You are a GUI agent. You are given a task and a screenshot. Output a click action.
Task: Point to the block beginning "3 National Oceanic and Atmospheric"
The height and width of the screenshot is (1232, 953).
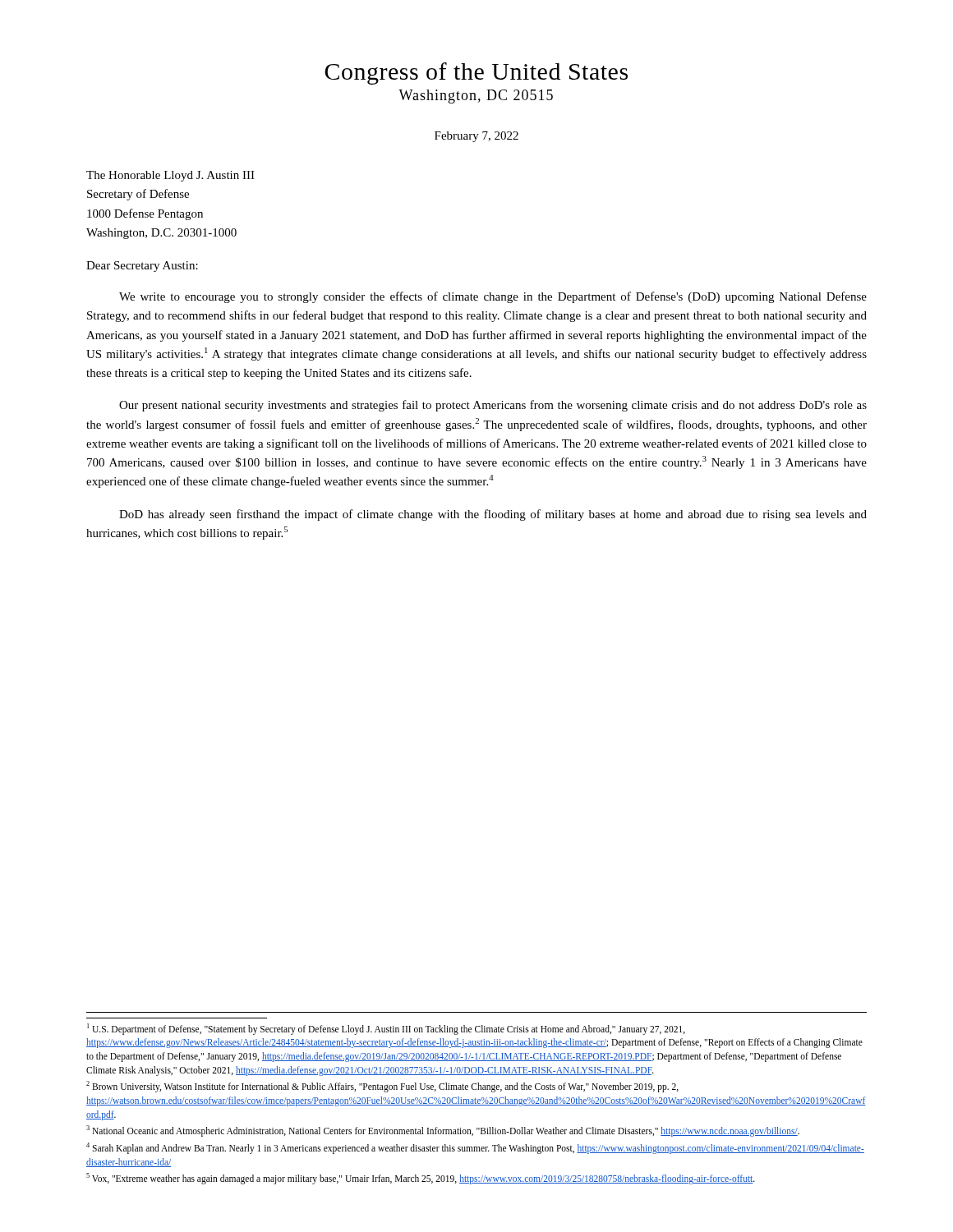(443, 1130)
